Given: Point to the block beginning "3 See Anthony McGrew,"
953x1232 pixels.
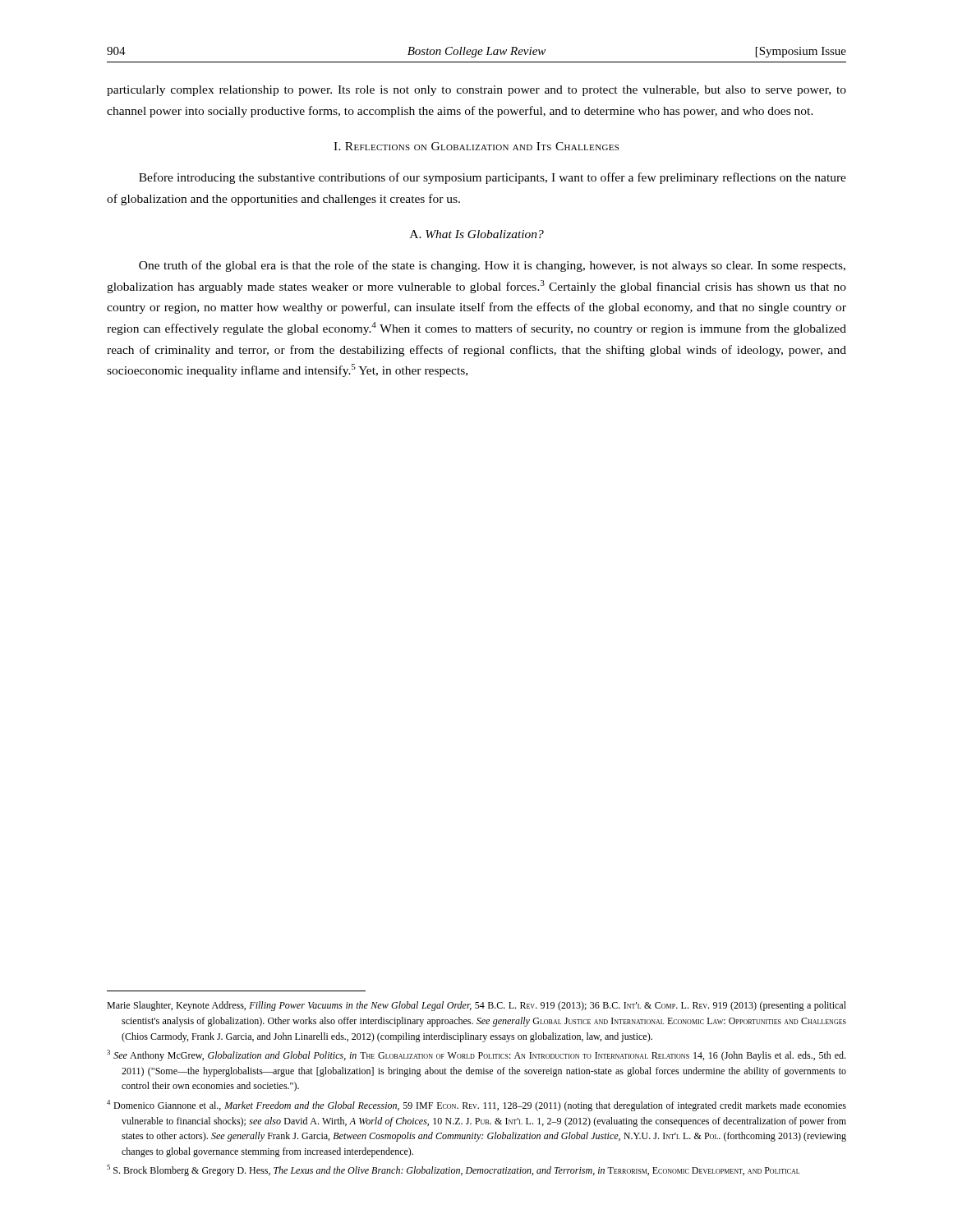Looking at the screenshot, I should [x=476, y=1070].
